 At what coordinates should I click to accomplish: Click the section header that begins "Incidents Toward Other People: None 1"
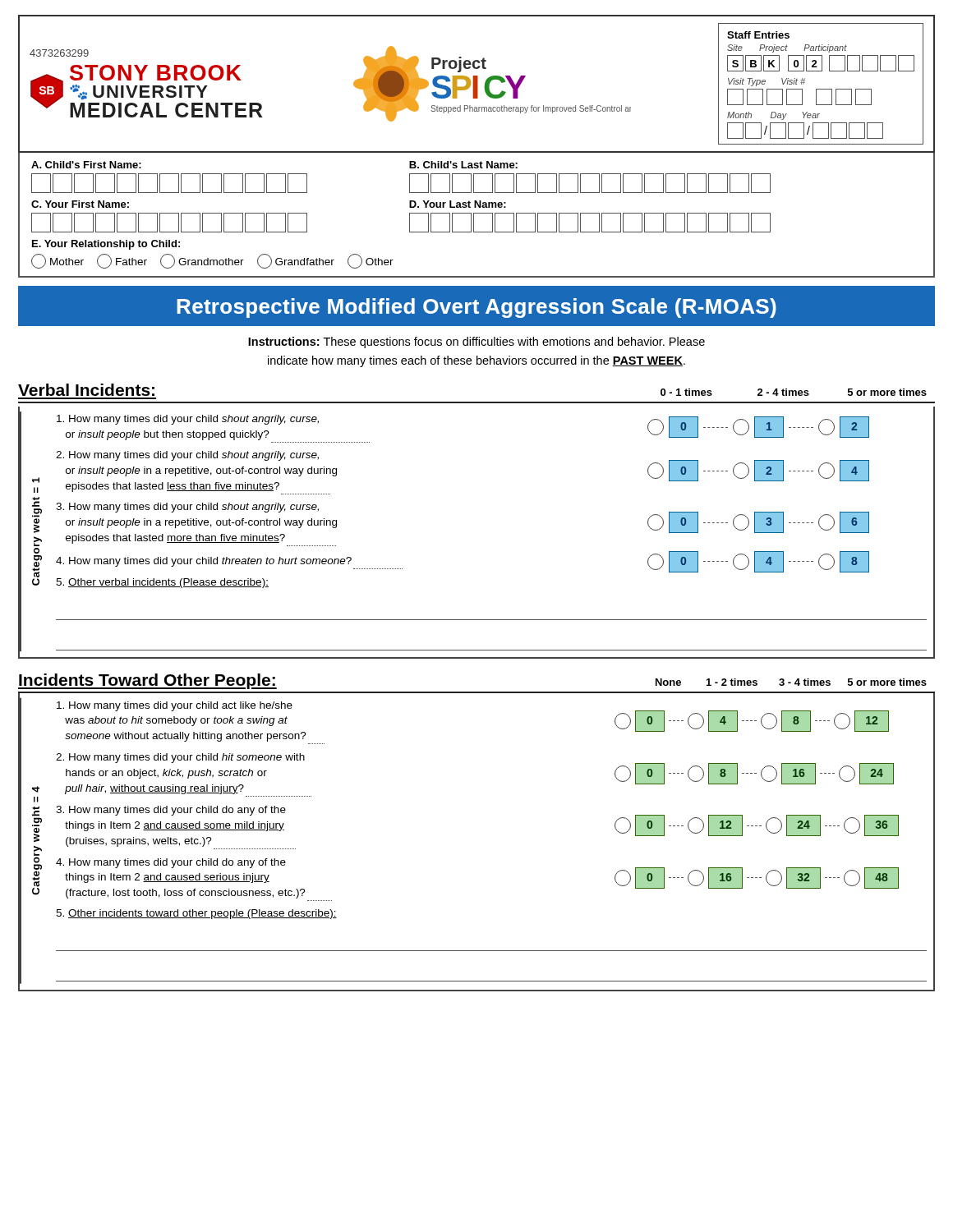pyautogui.click(x=476, y=680)
